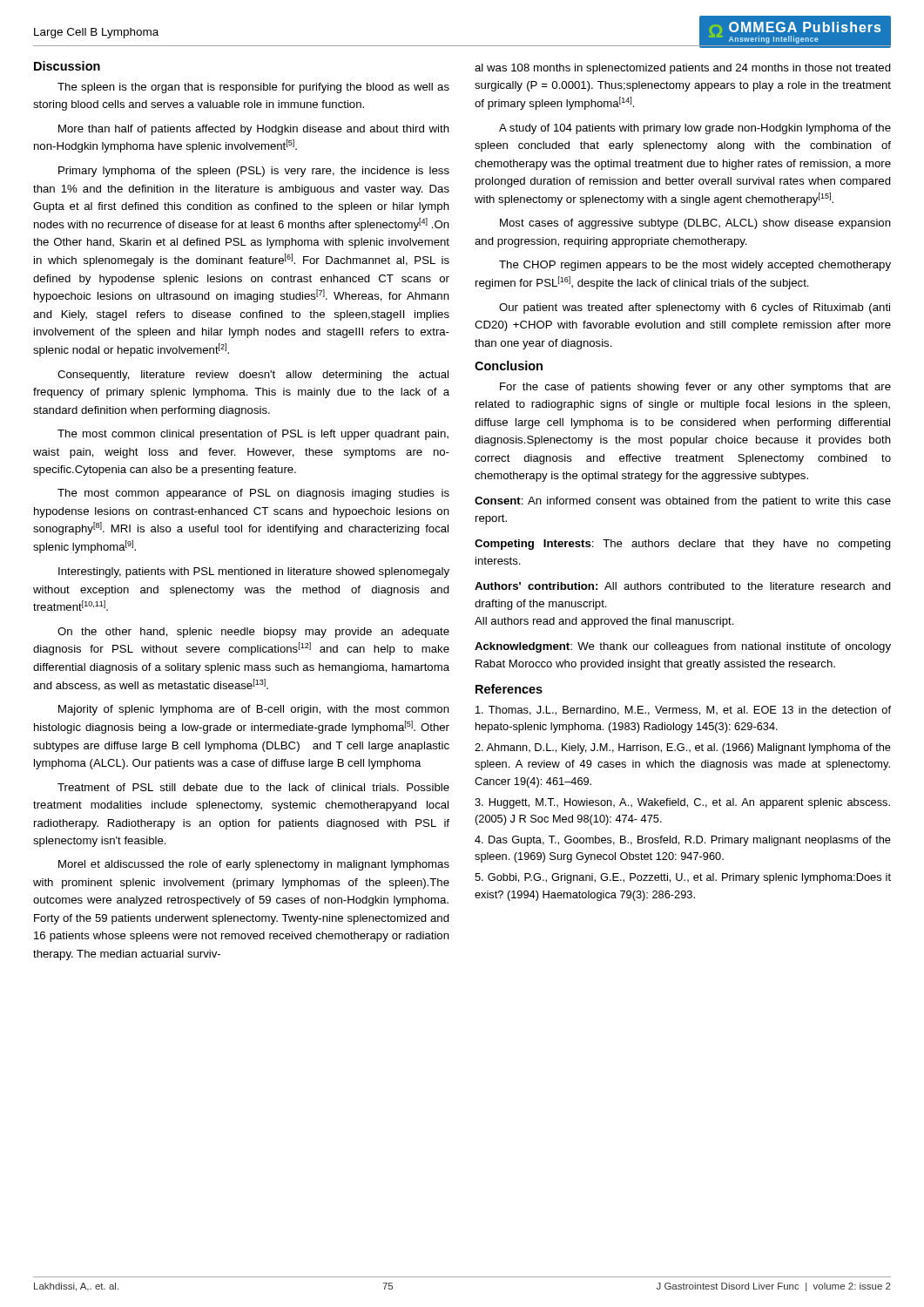Find the text block that reads "Consent: An informed"
Viewport: 924px width, 1307px height.
683,510
